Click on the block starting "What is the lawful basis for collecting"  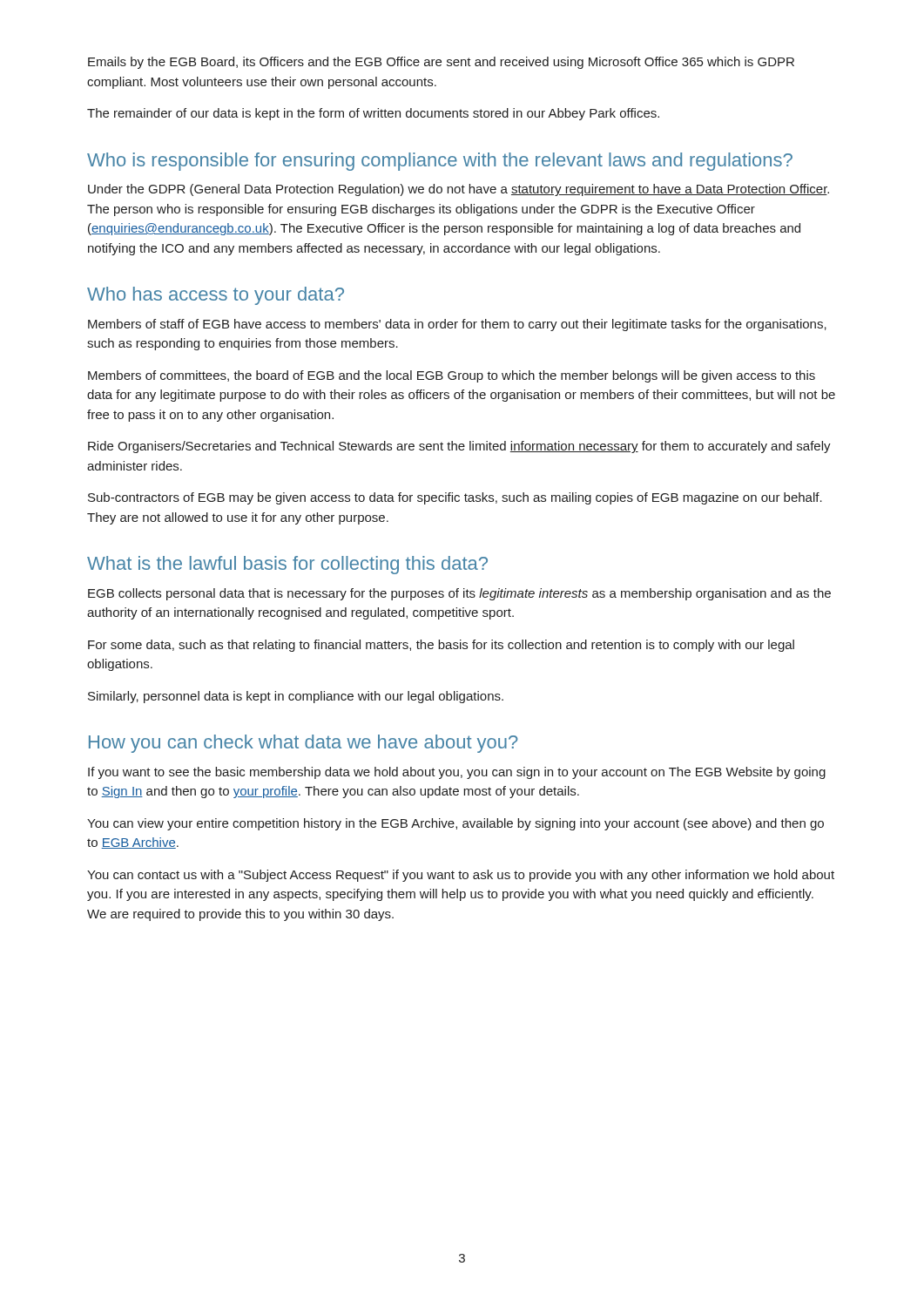click(x=288, y=564)
